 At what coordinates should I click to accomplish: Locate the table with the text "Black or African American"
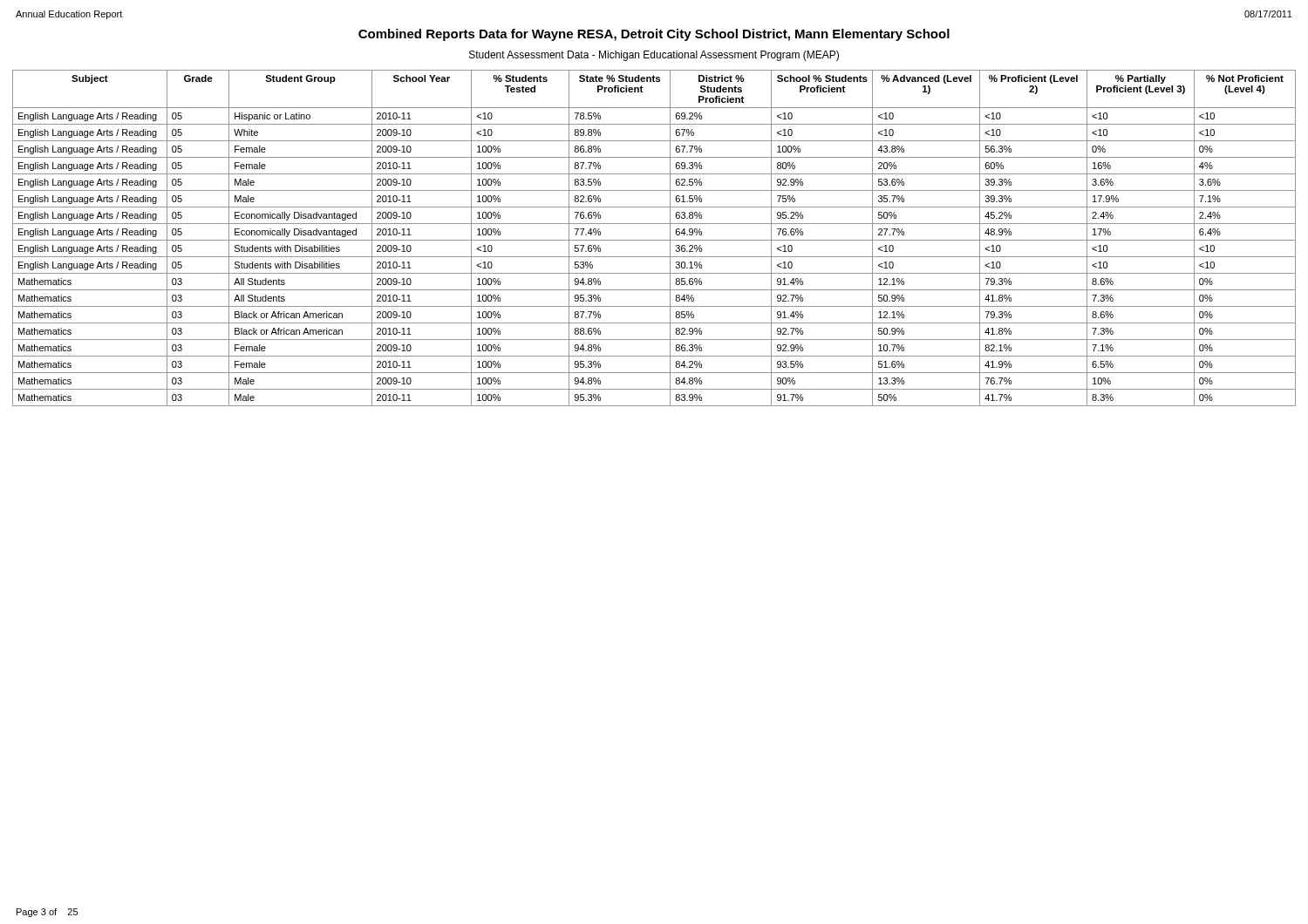pyautogui.click(x=654, y=238)
